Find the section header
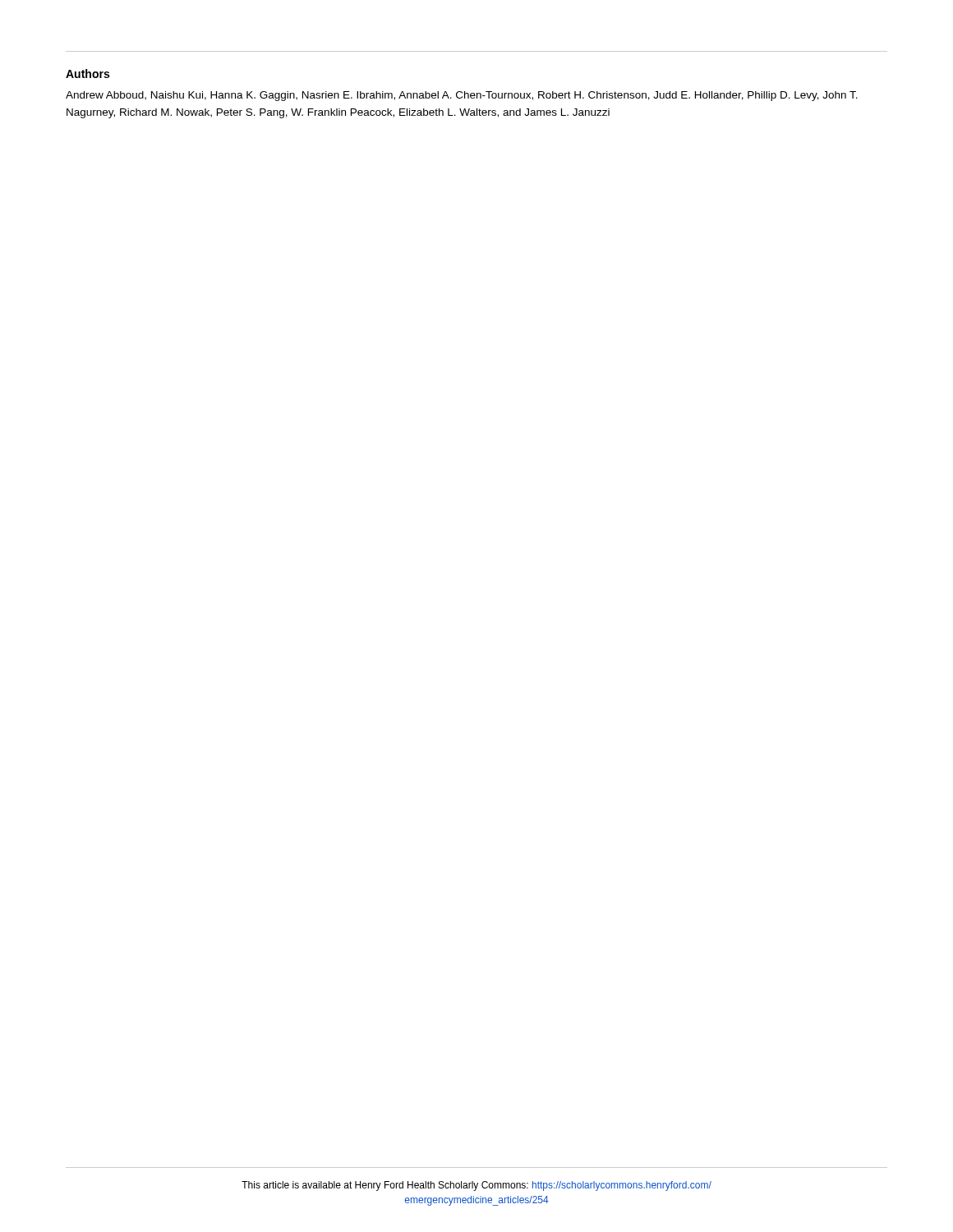The image size is (953, 1232). tap(88, 74)
